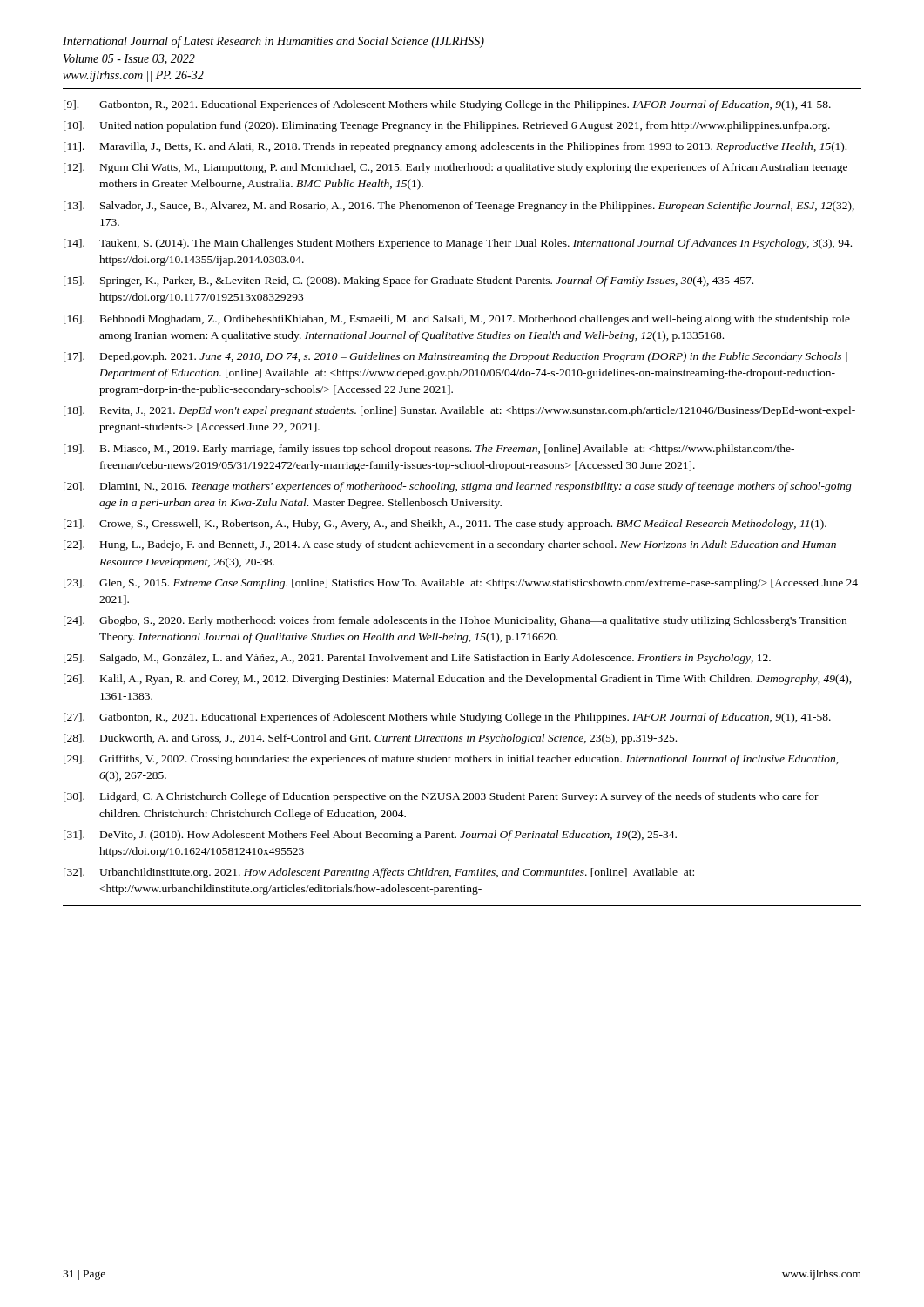Find the block on this page that starts "[23]. Glen, S., 2015. Extreme"
Screen dimensions: 1307x924
(462, 591)
